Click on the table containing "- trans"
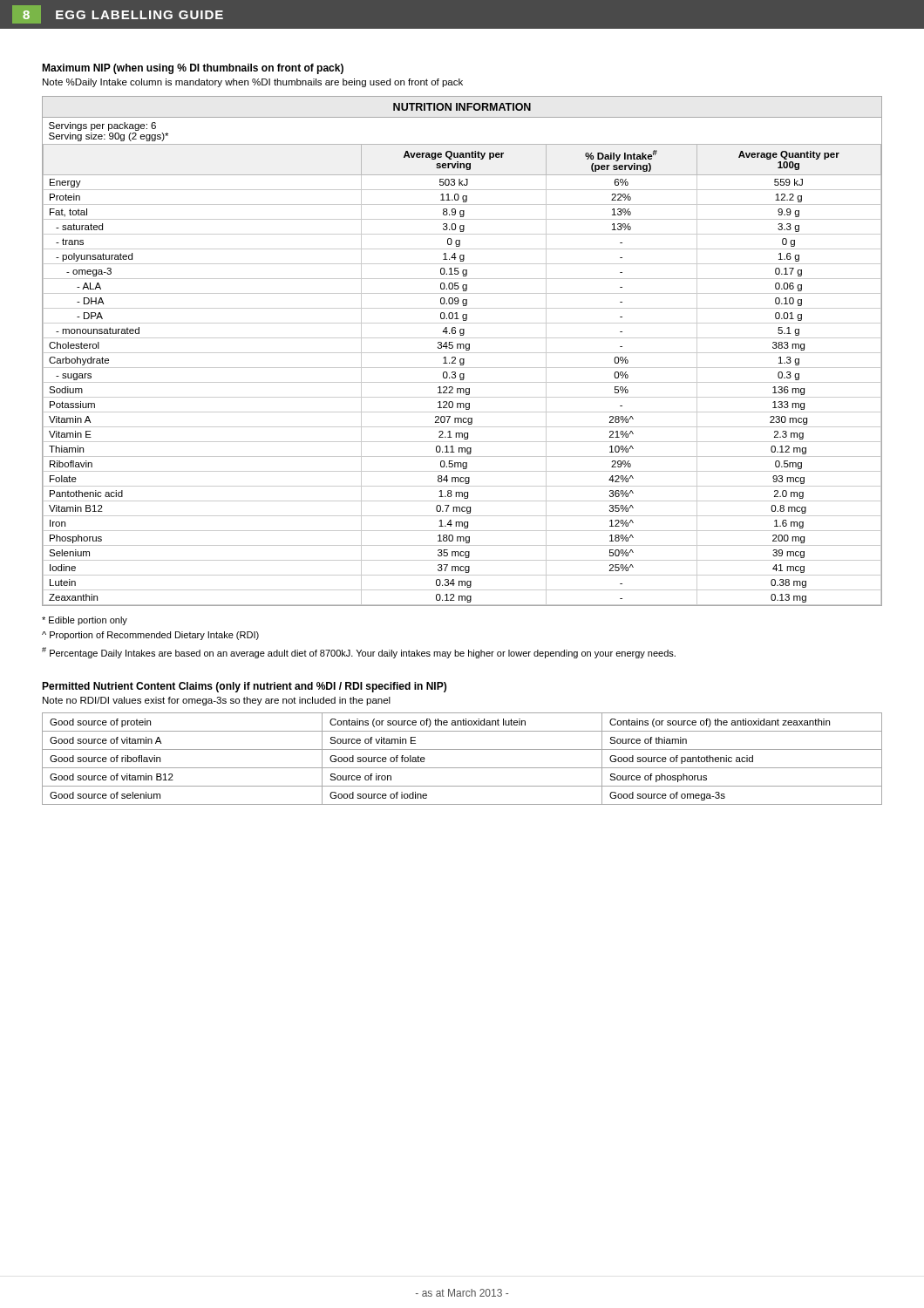Screen dimensions: 1308x924 point(462,351)
